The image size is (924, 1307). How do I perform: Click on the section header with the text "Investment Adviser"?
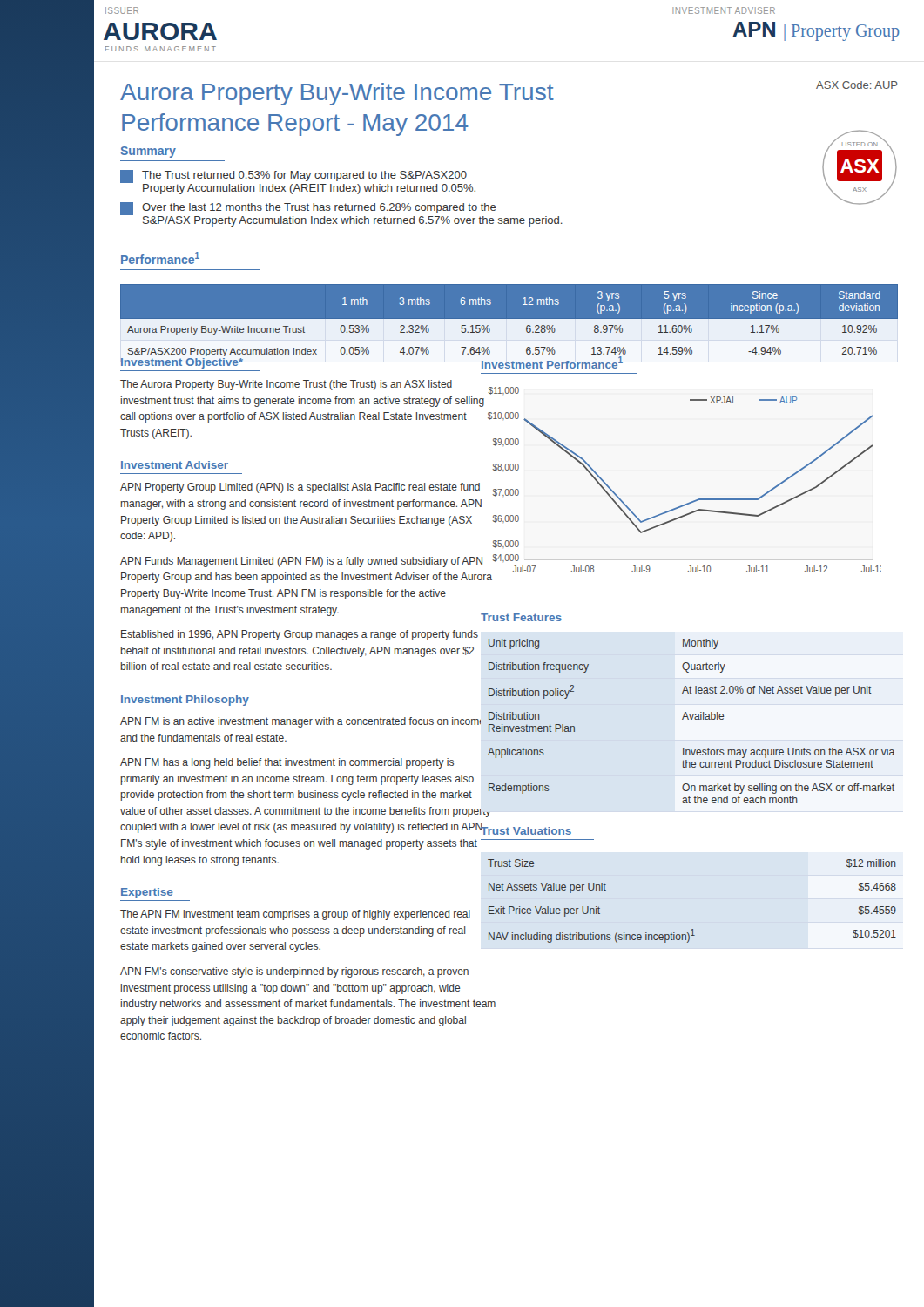click(174, 465)
